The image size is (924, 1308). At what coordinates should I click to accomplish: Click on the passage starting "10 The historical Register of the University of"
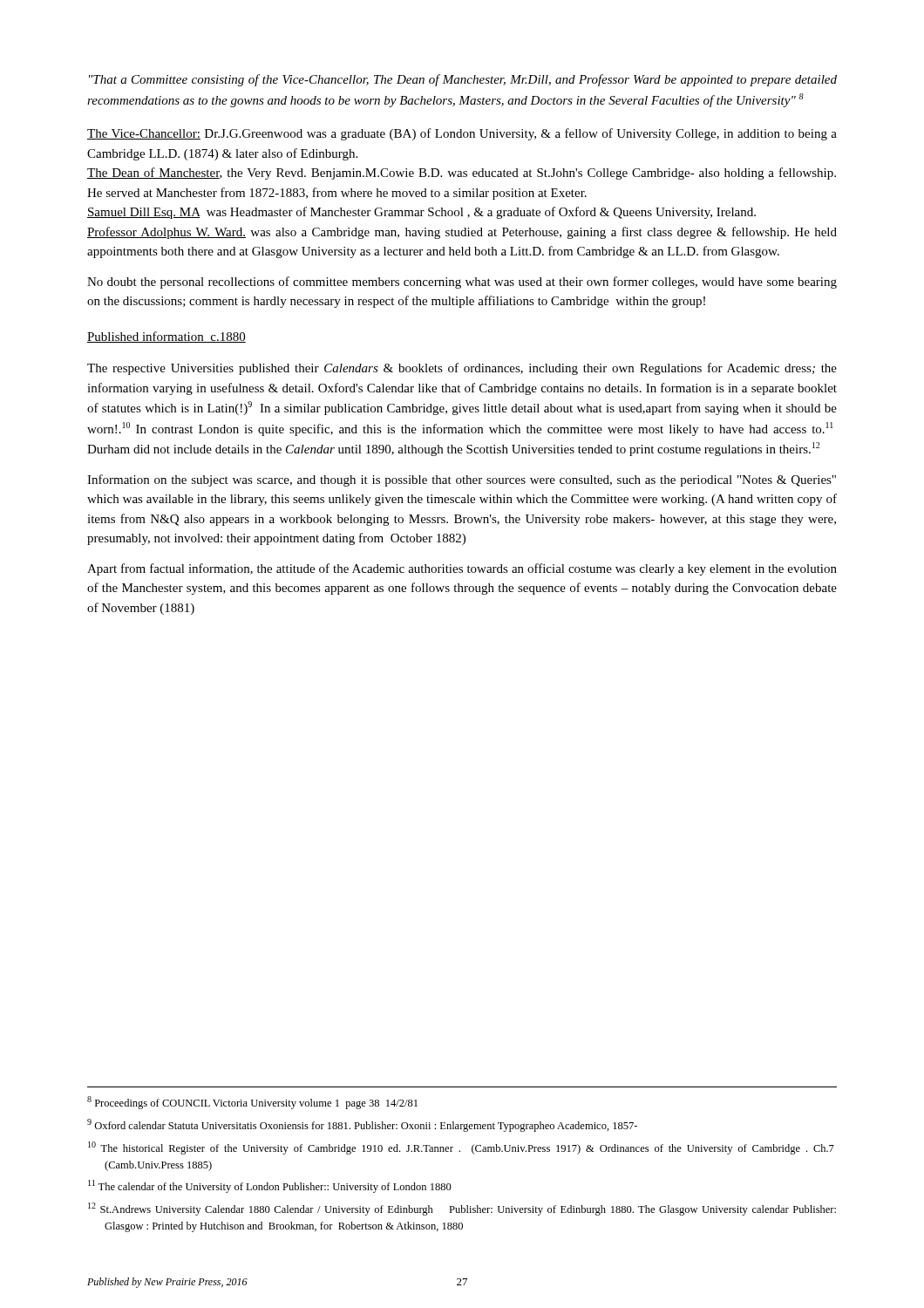462,1156
